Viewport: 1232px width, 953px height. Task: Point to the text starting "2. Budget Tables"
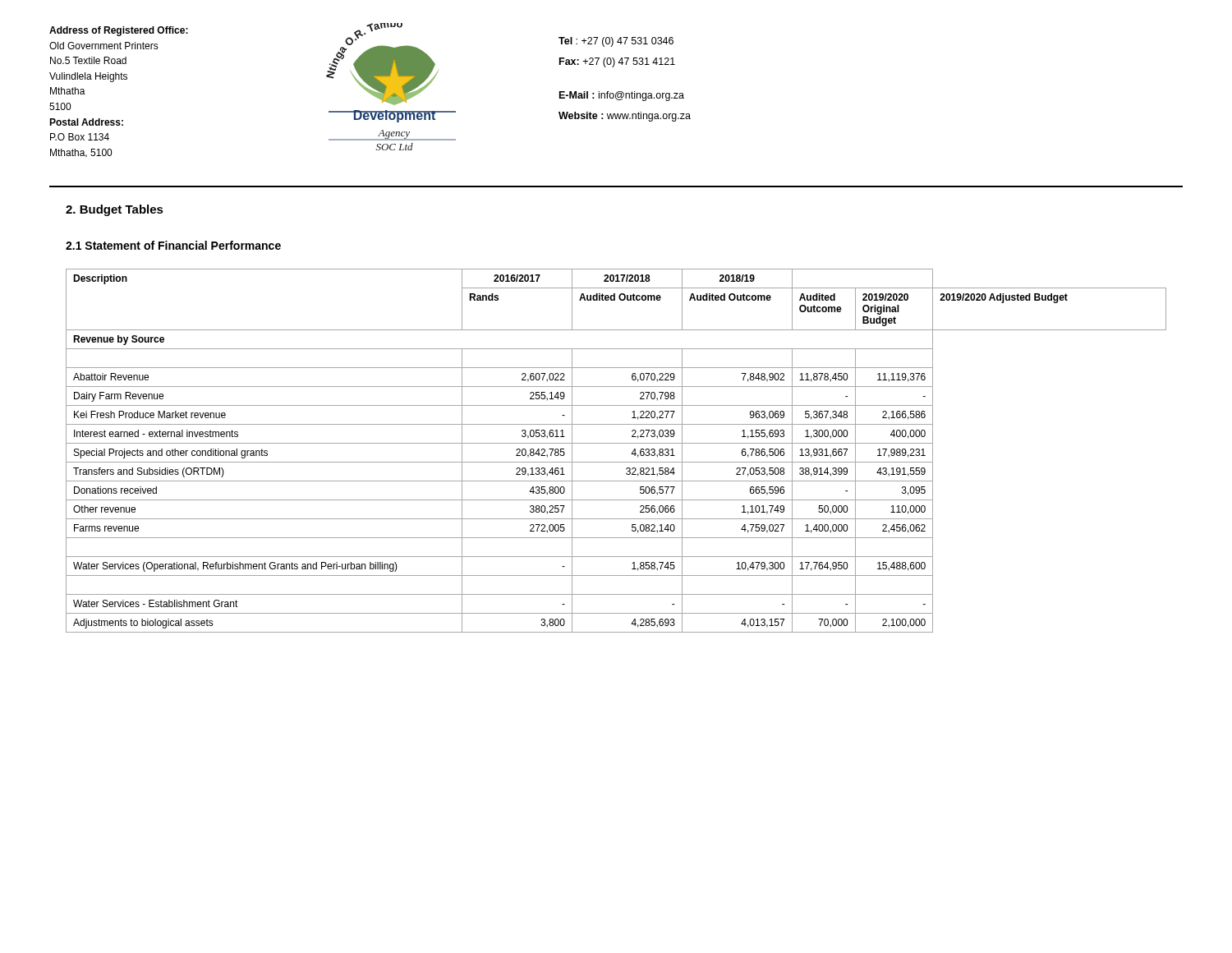click(115, 209)
